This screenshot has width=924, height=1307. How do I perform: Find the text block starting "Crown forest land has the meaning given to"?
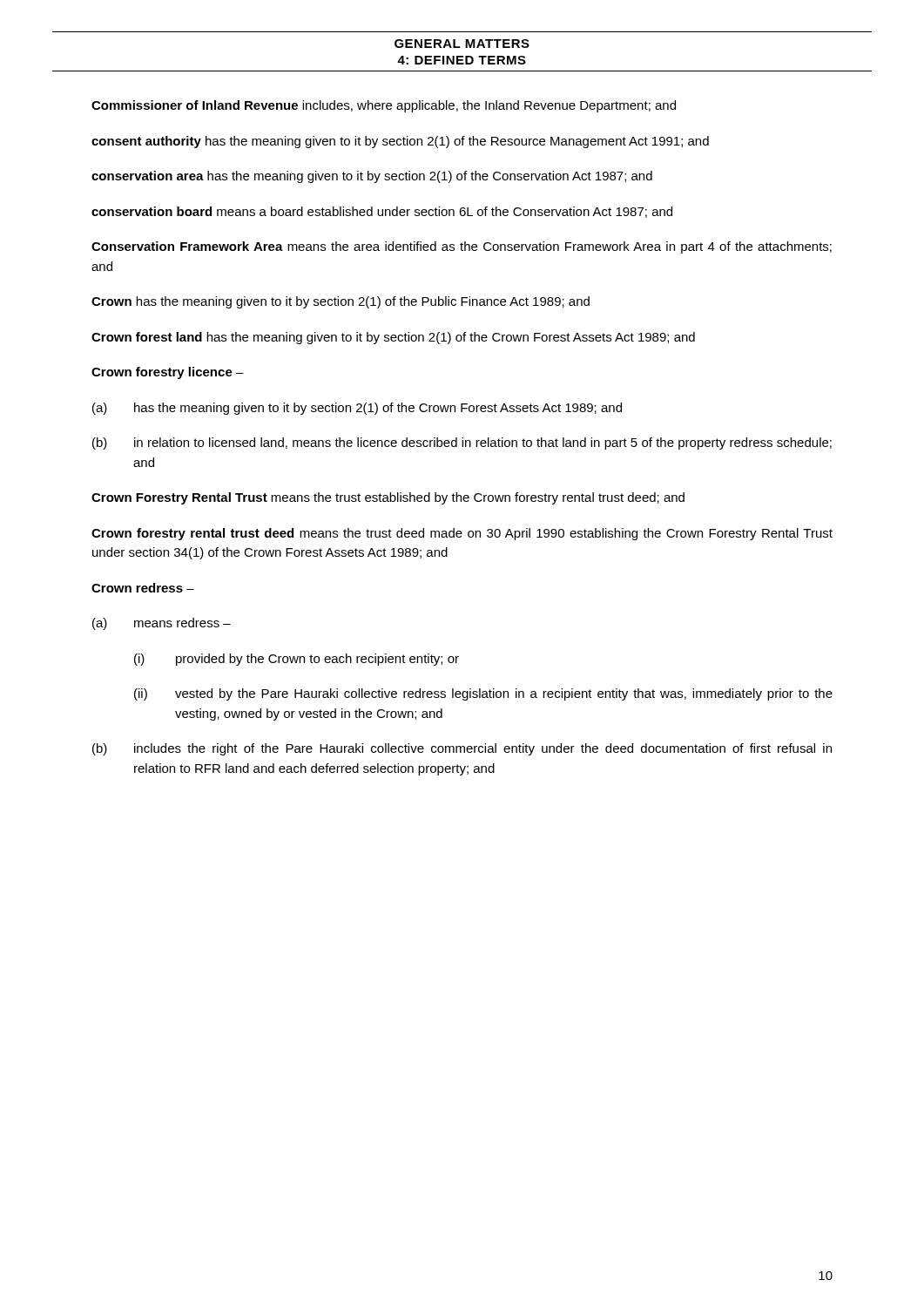[394, 336]
